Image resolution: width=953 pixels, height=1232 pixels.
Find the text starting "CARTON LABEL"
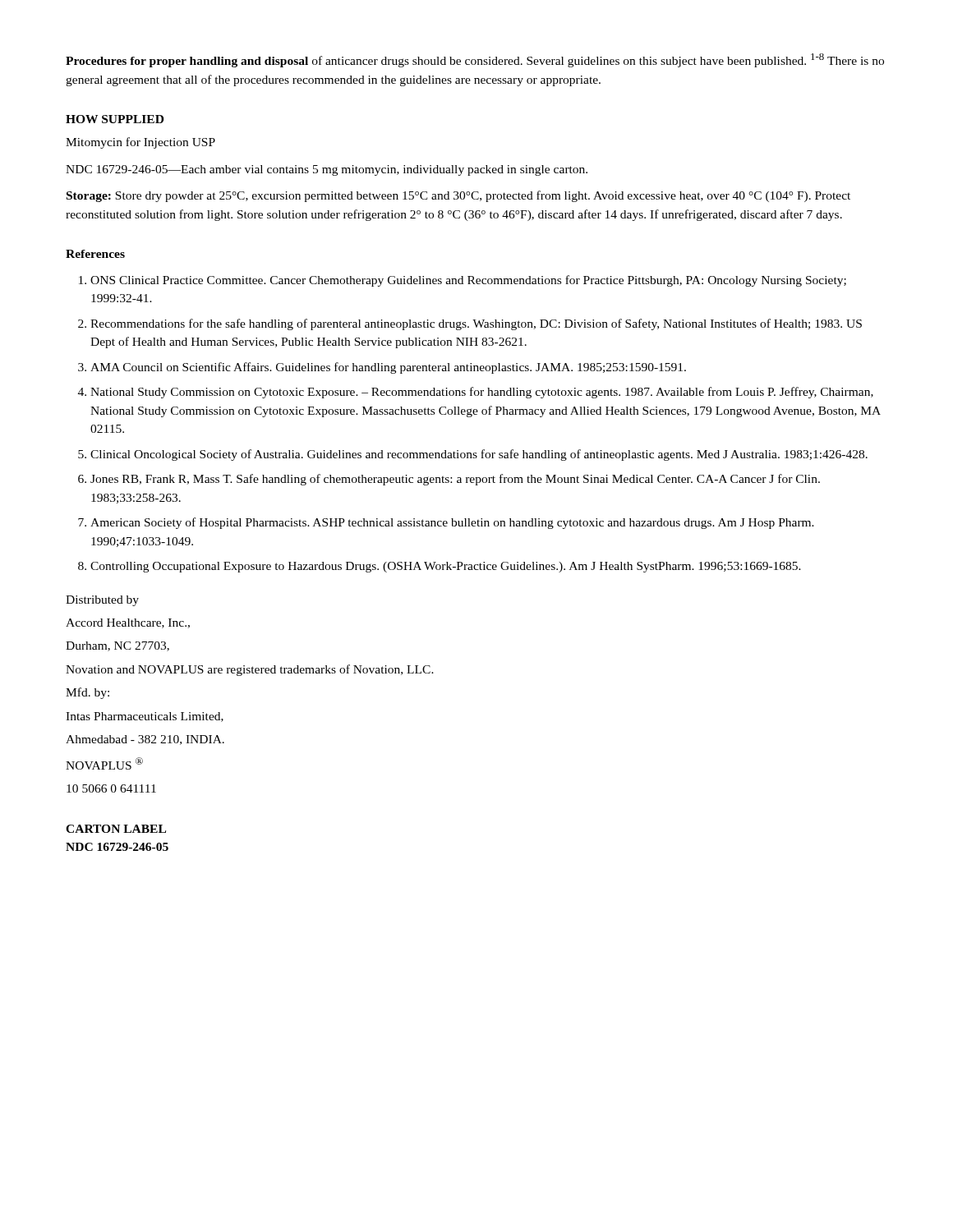116,828
